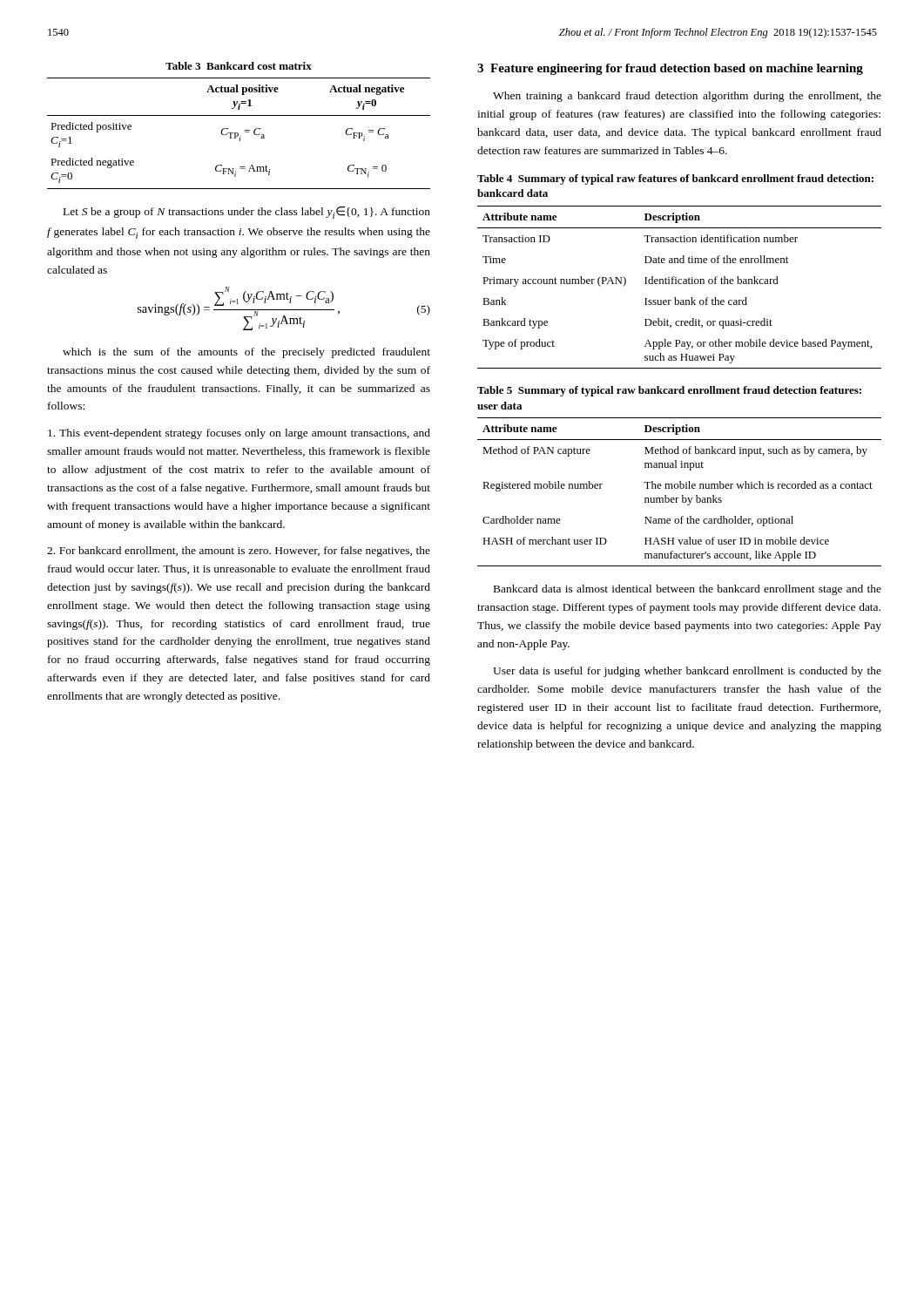Find the block on this page that starts "User data is useful for"
The height and width of the screenshot is (1307, 924).
point(679,707)
